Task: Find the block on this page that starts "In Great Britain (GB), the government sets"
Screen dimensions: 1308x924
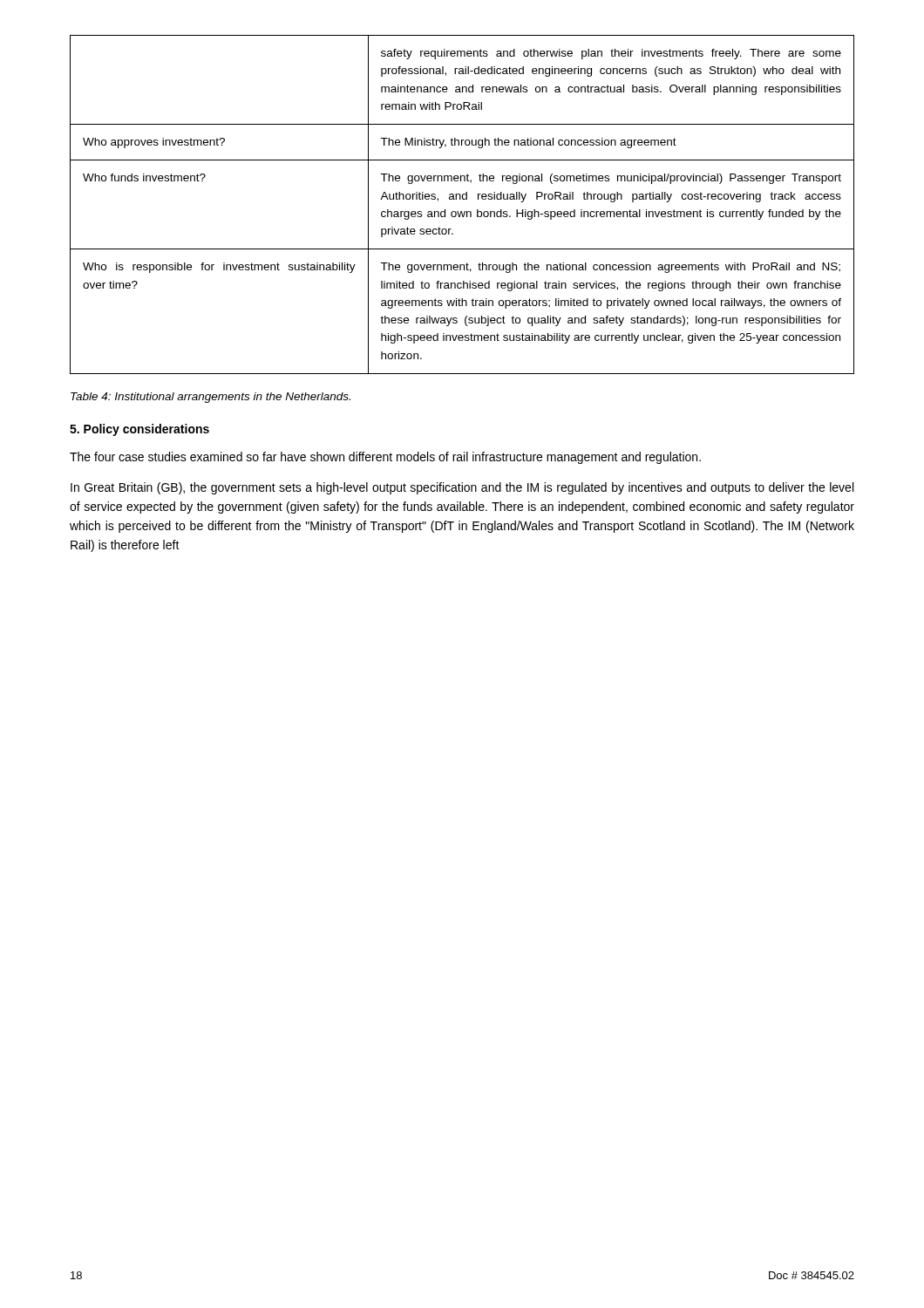Action: [462, 517]
